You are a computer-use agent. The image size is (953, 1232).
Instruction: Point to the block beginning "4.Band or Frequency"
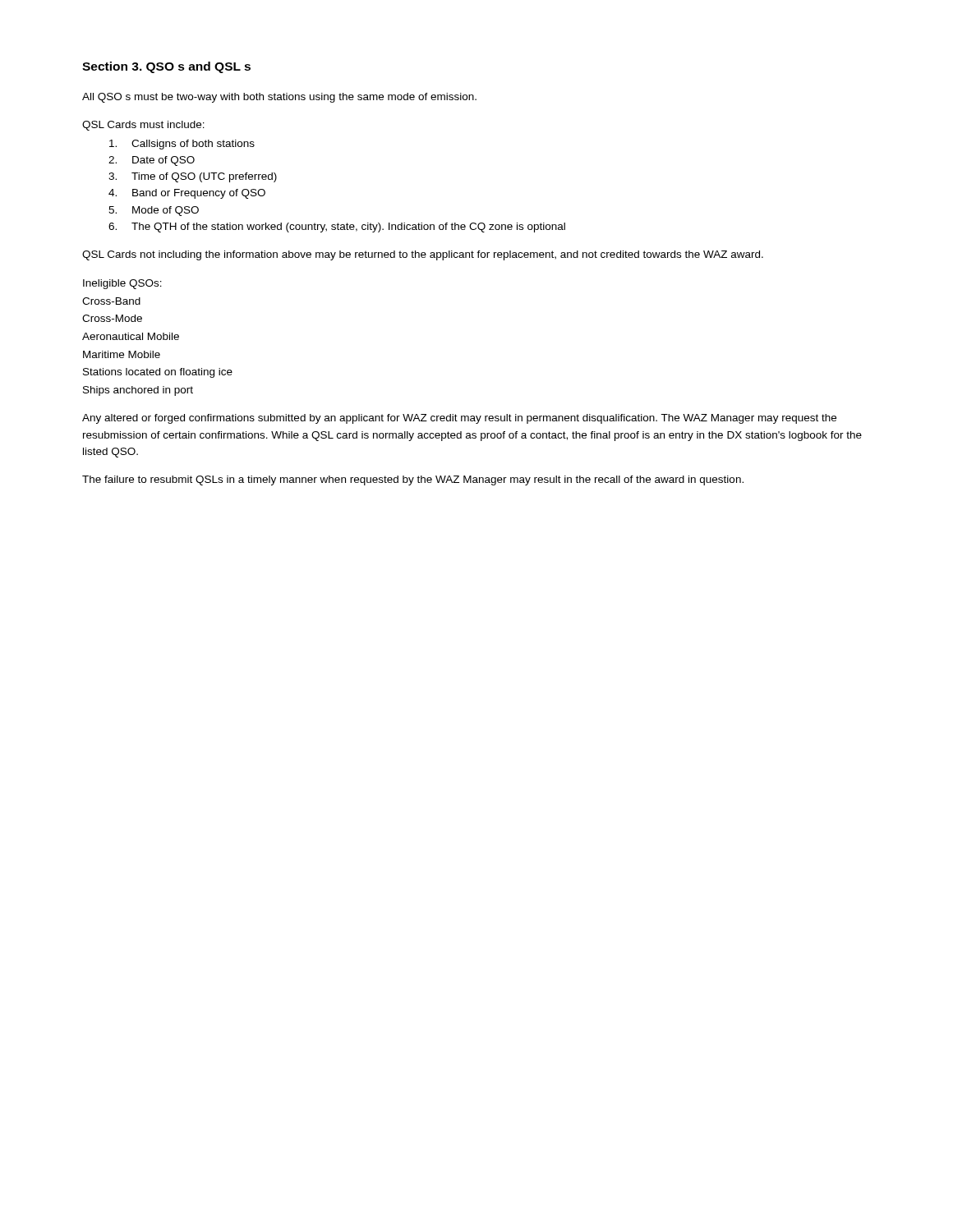[187, 193]
